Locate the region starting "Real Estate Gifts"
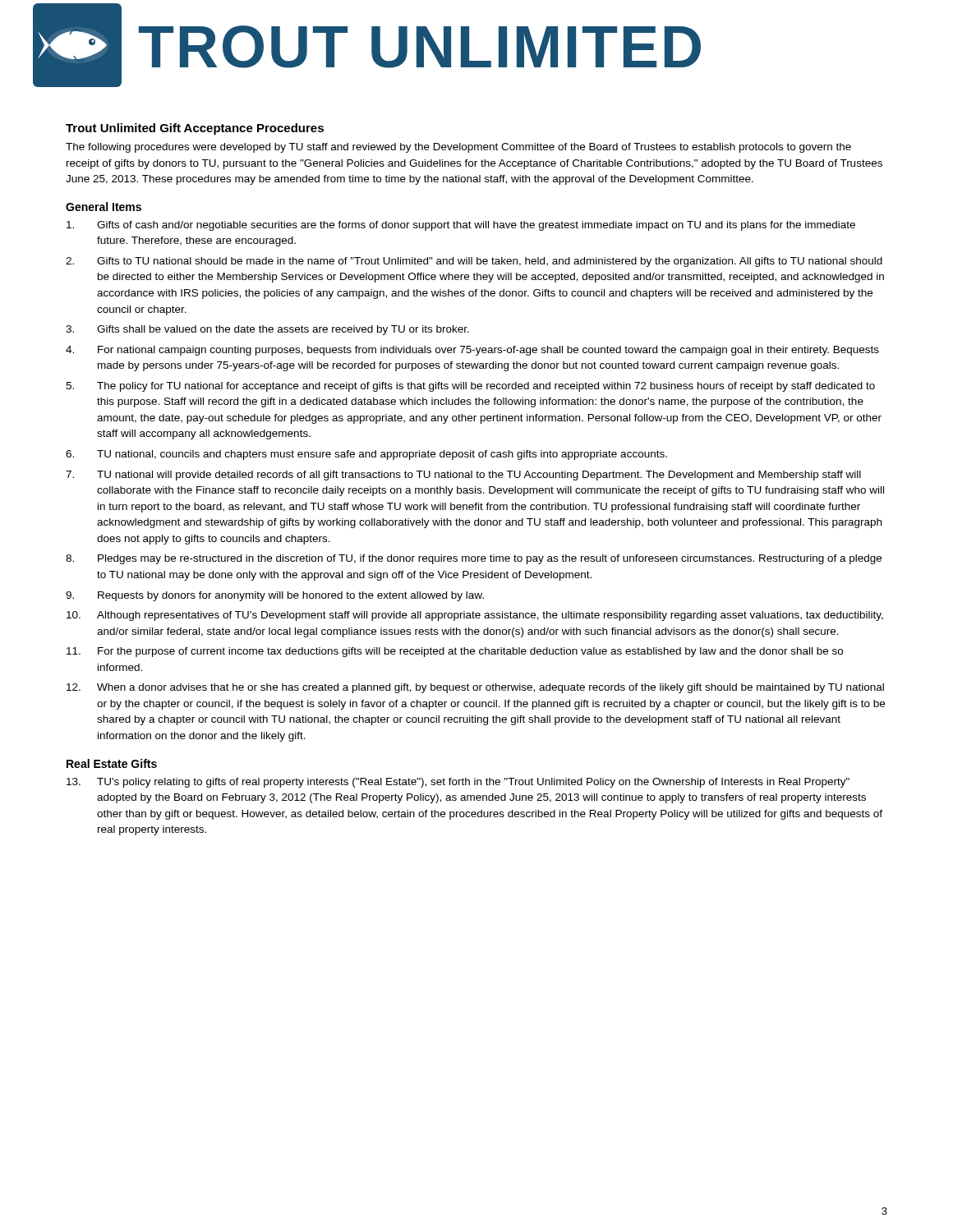The image size is (953, 1232). pyautogui.click(x=111, y=763)
